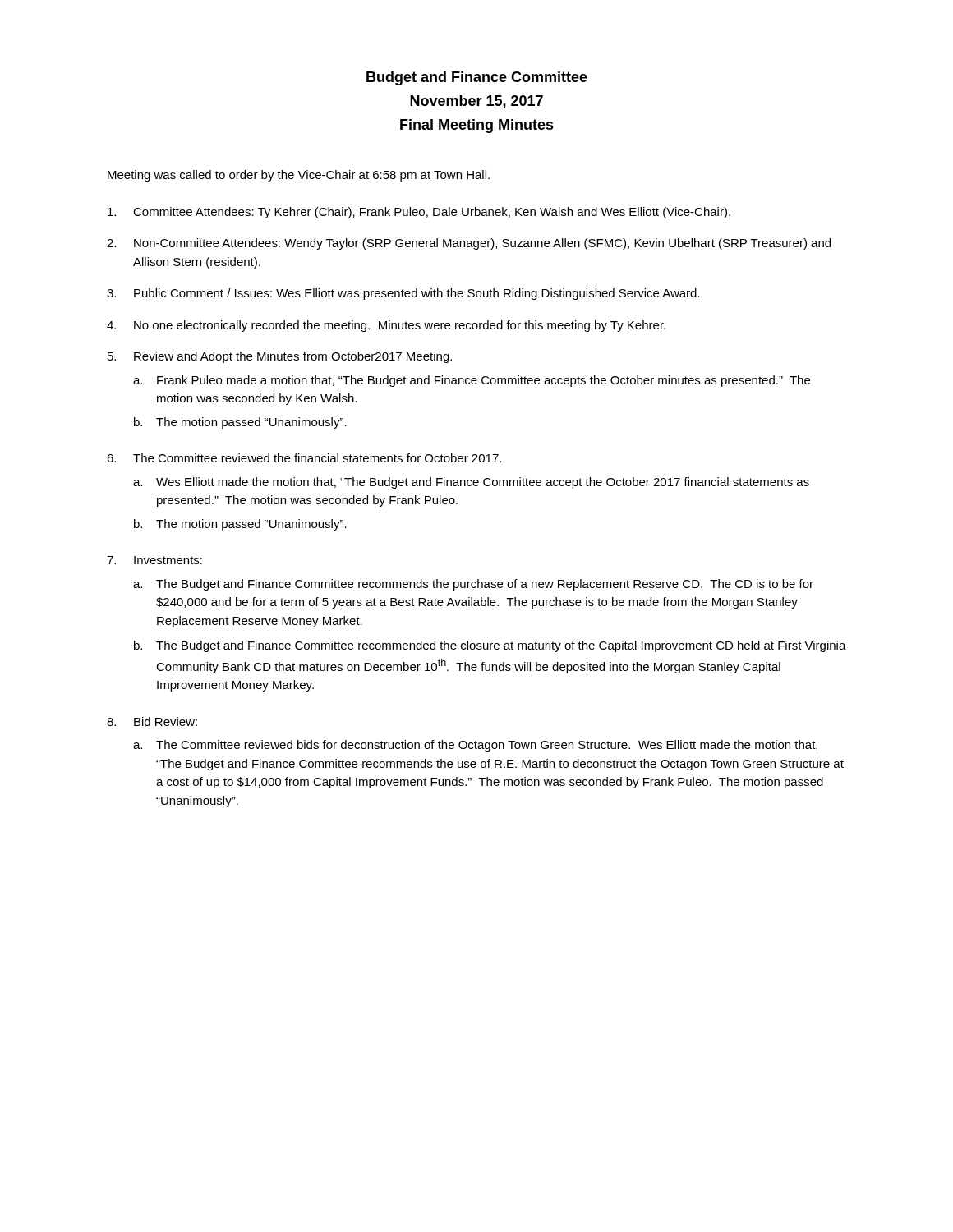Where is the title that starts "Budget and Finance Committee November 15,"?

[476, 101]
